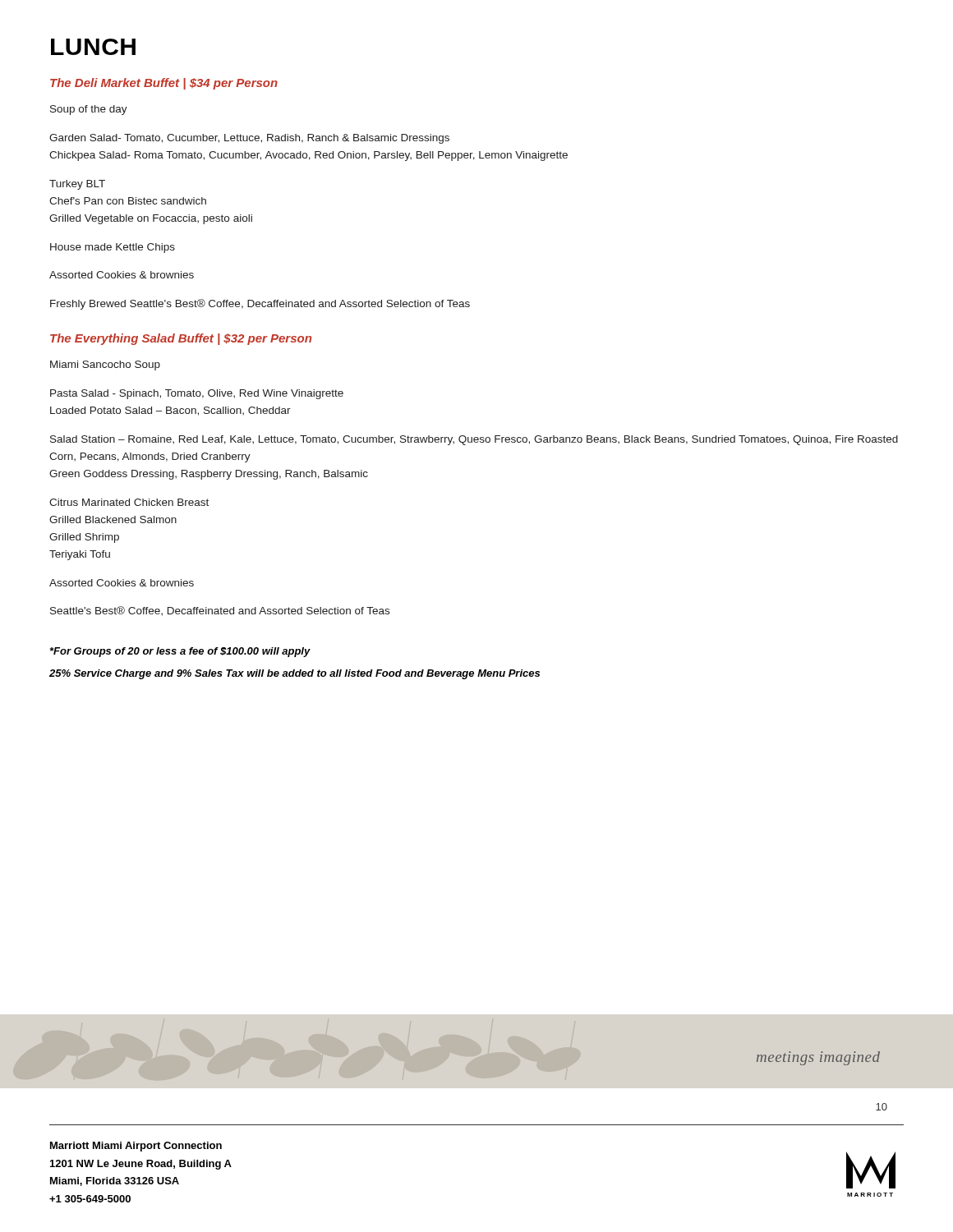Point to the passage starting "Soup of the day"

[88, 109]
